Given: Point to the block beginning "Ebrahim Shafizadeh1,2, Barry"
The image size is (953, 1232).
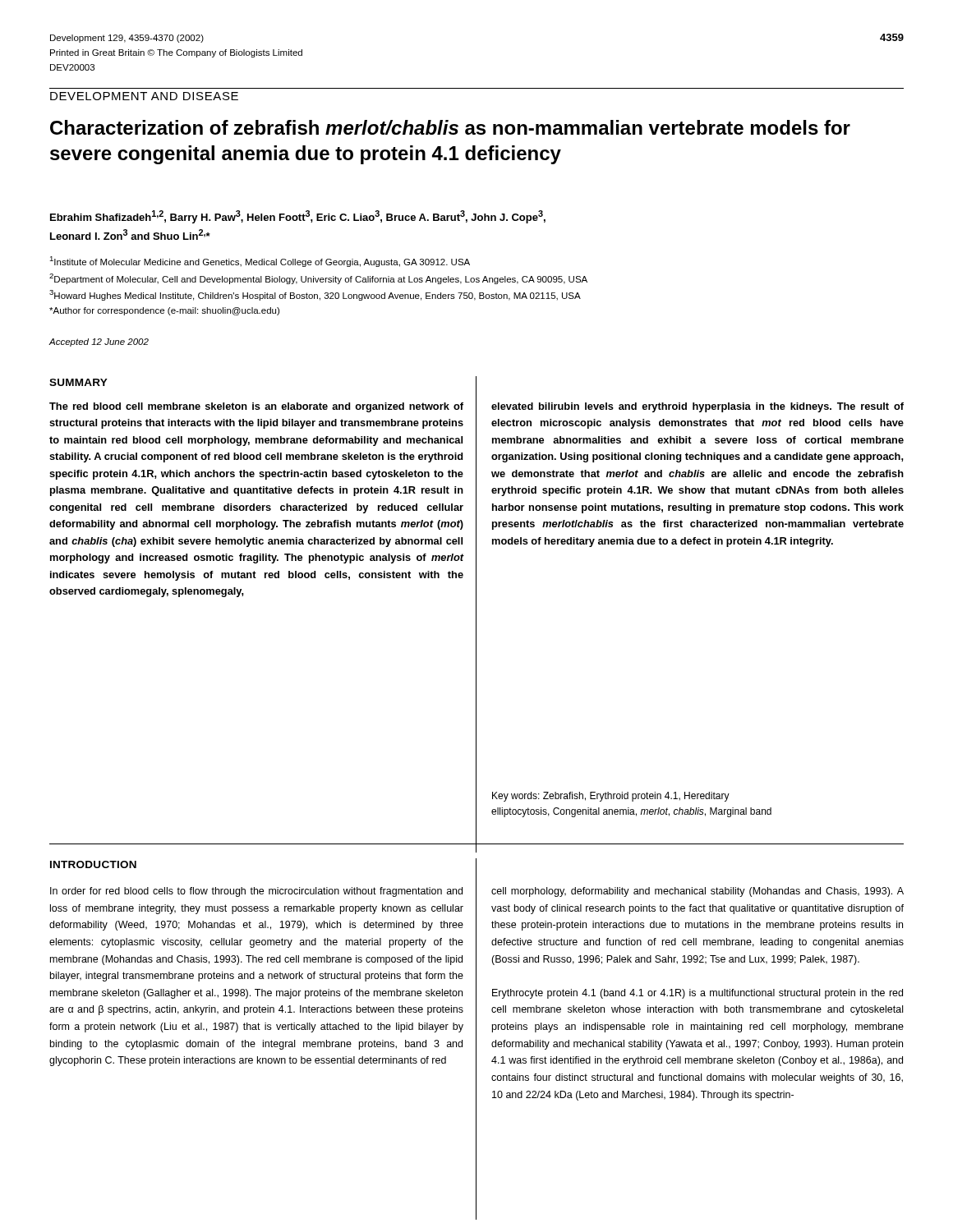Looking at the screenshot, I should point(298,226).
